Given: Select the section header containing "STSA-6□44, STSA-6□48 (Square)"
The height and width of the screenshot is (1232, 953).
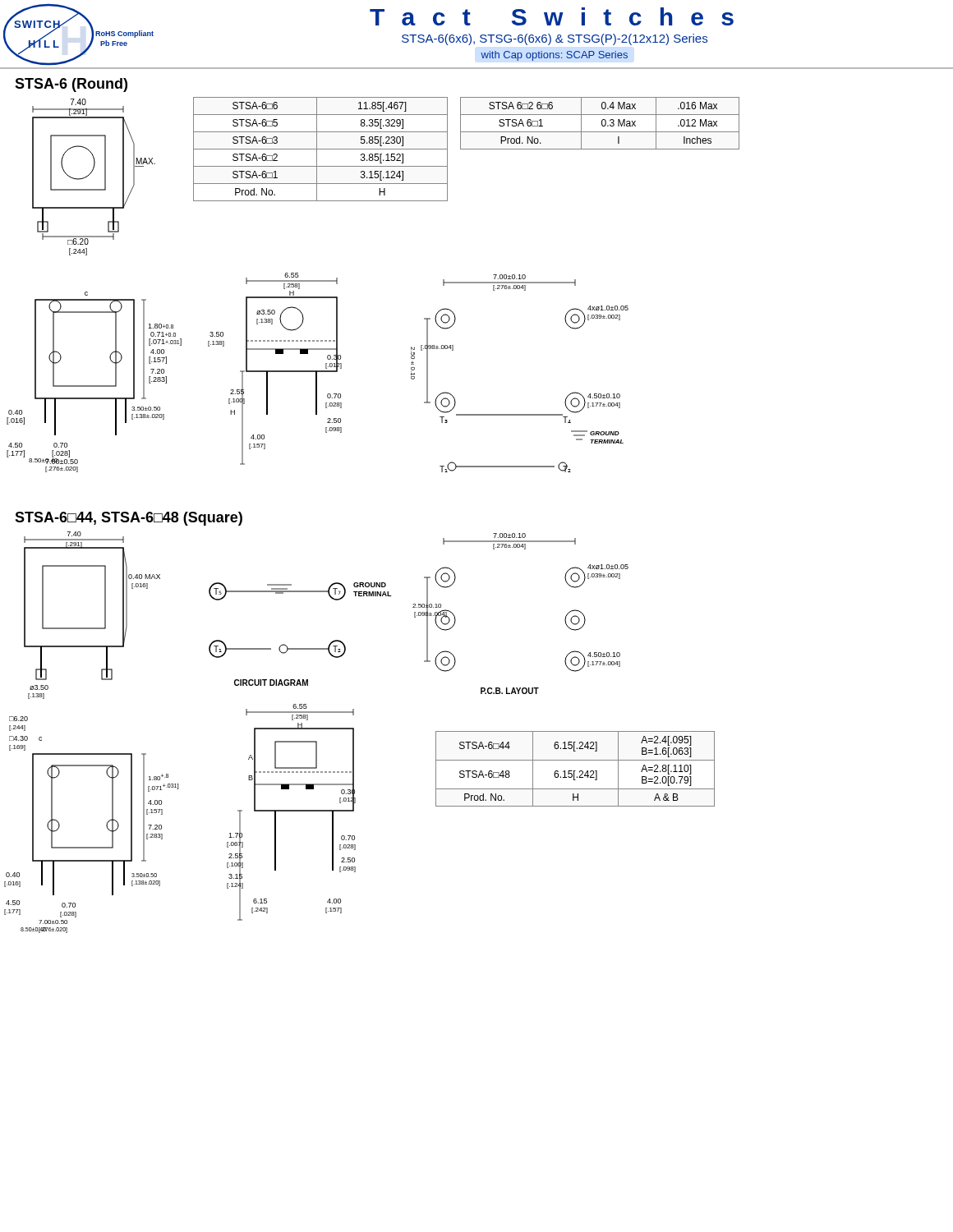Looking at the screenshot, I should tap(129, 517).
